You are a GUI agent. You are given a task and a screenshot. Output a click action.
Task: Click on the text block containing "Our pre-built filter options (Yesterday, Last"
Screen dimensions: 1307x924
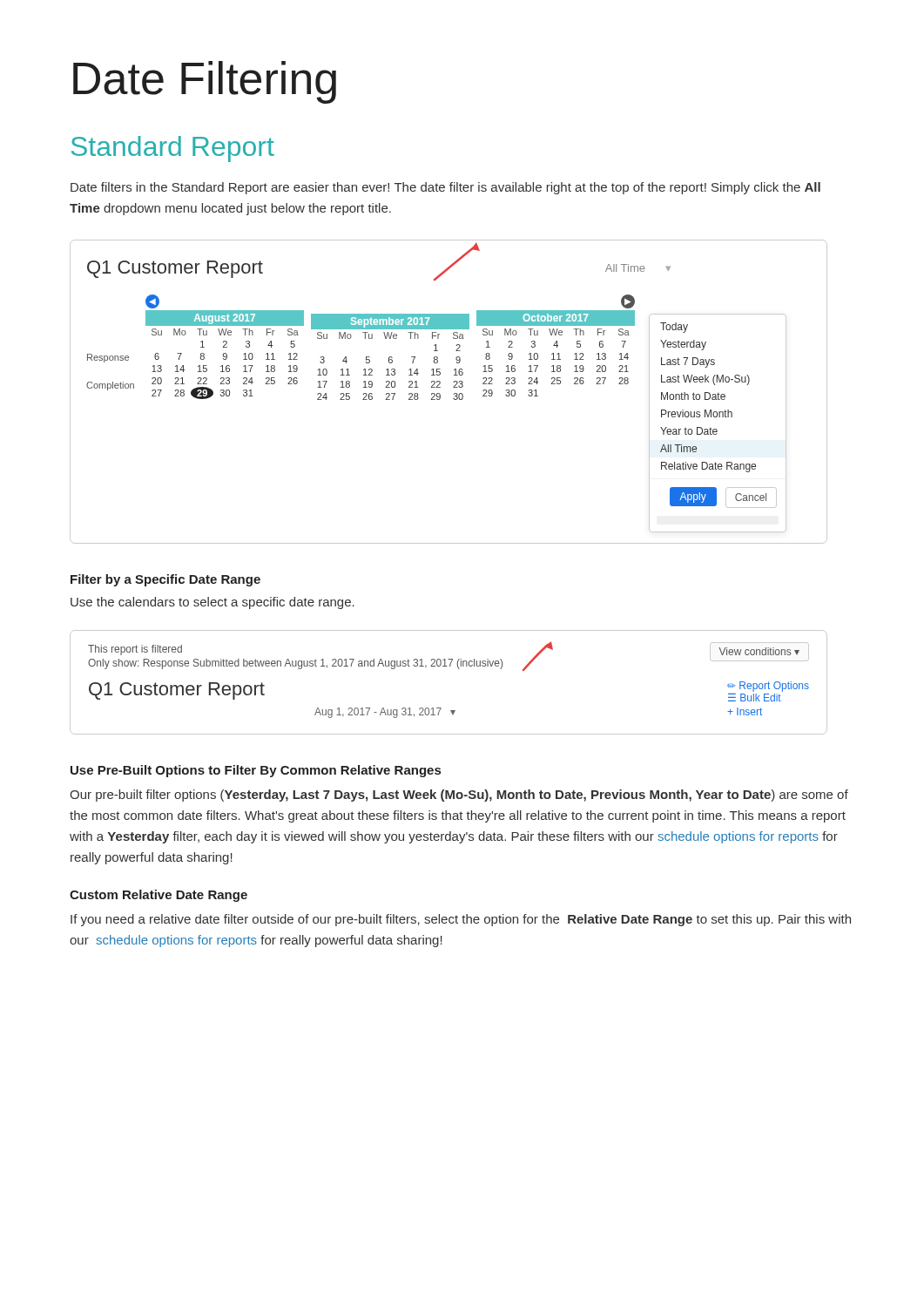pyautogui.click(x=462, y=826)
